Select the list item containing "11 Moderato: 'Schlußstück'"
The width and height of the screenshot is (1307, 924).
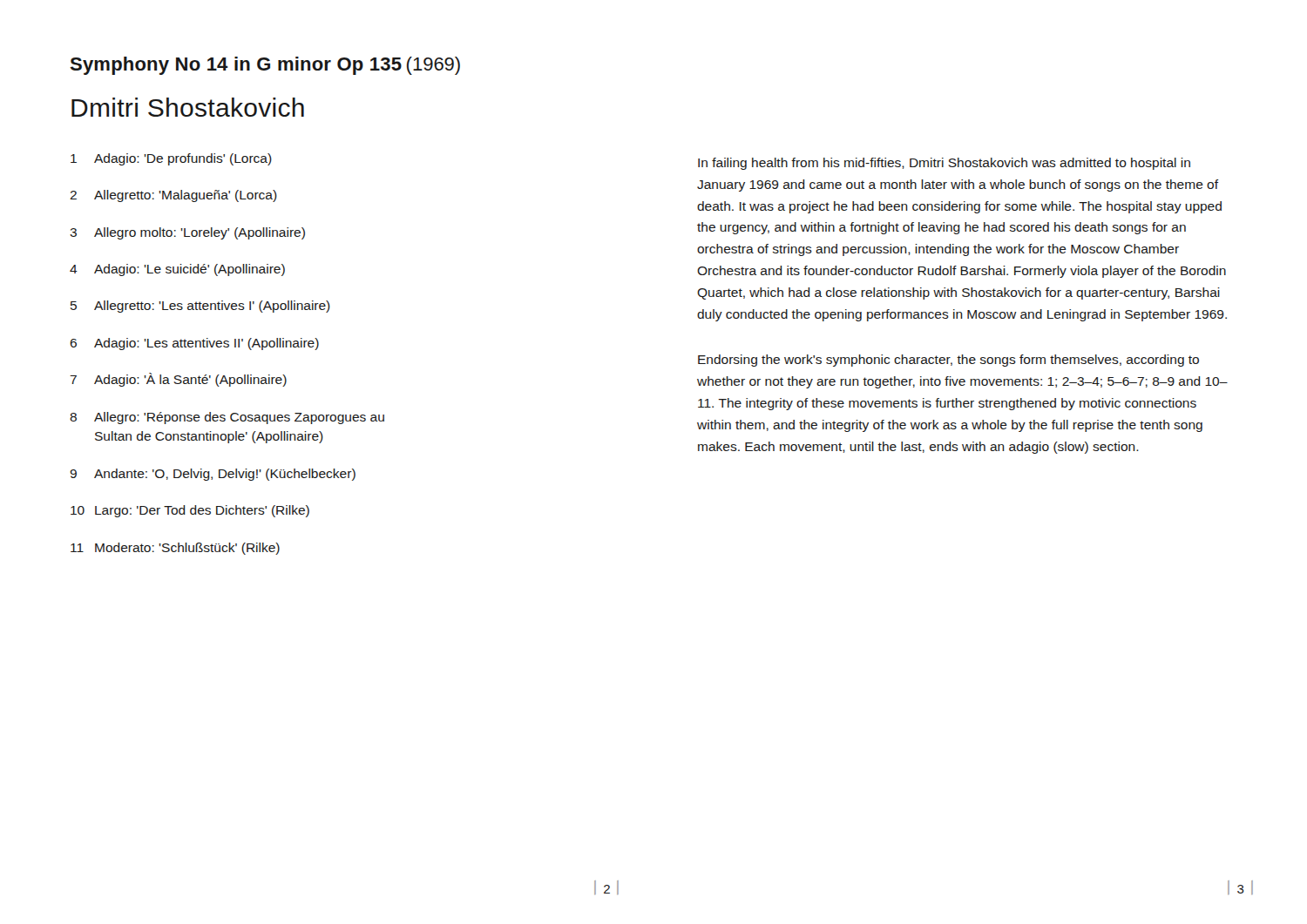[175, 549]
